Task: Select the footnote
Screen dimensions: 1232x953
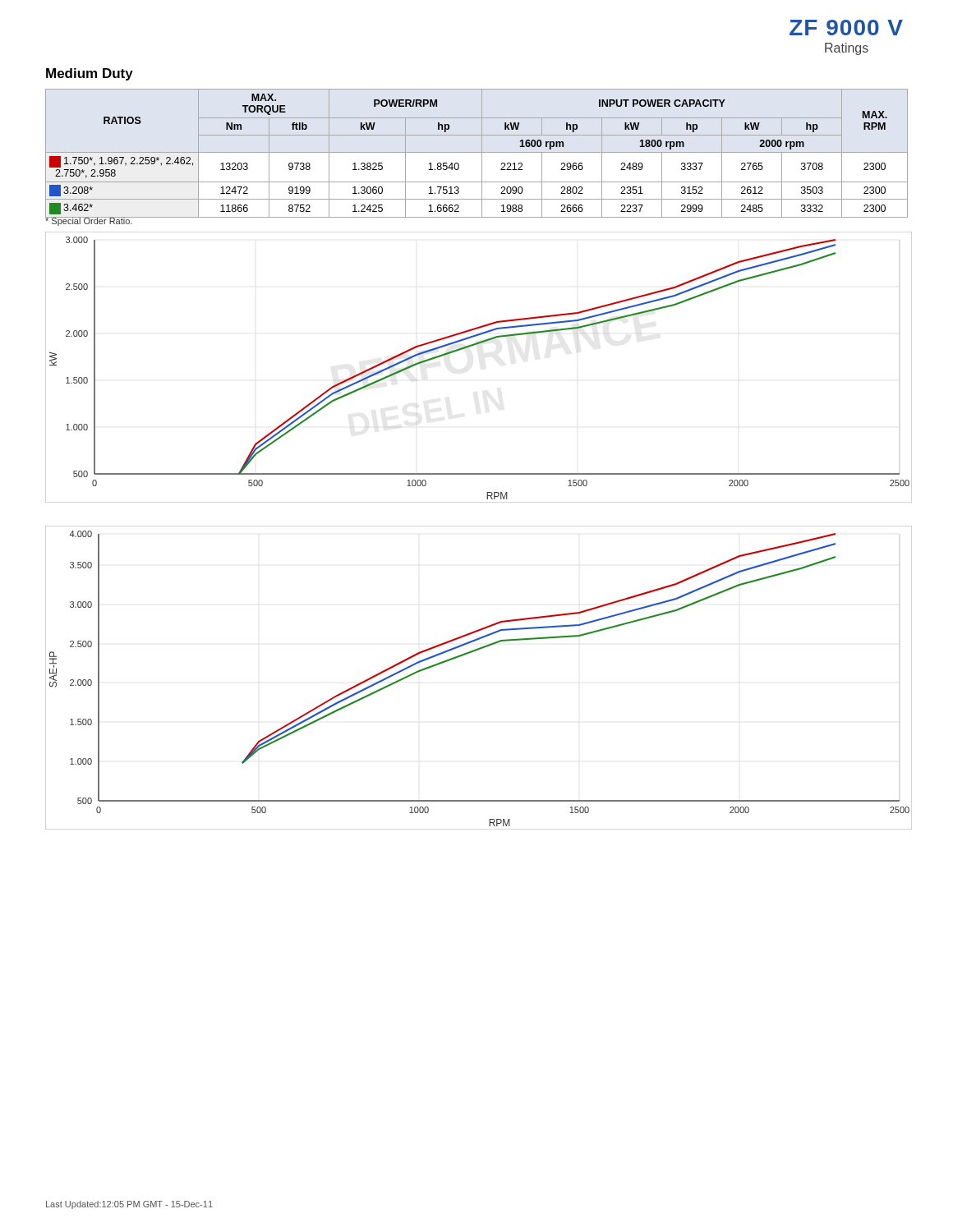Action: point(89,221)
